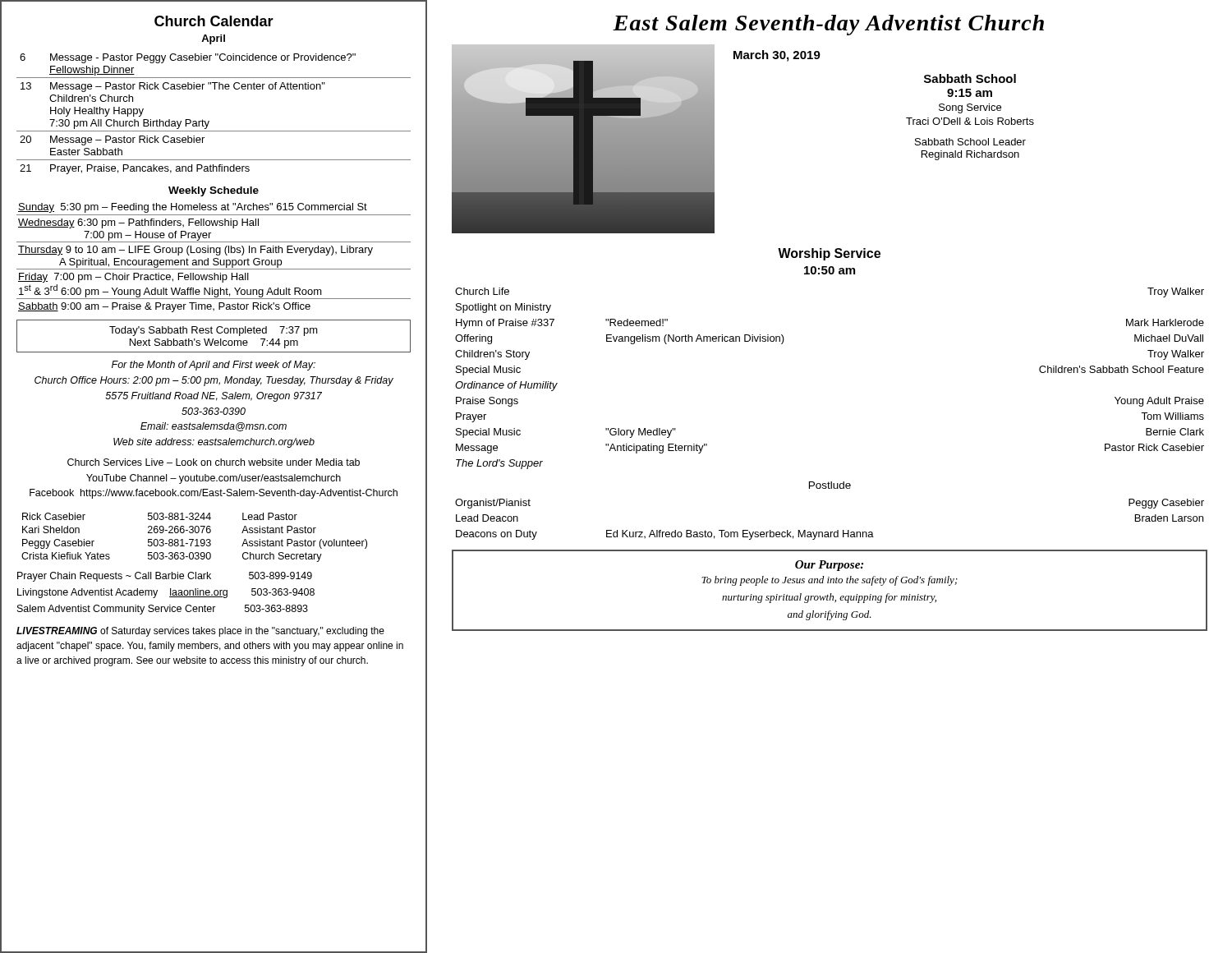This screenshot has width=1232, height=953.
Task: Select the list item with the text "Thursday 9 to 10 am"
Action: point(196,255)
